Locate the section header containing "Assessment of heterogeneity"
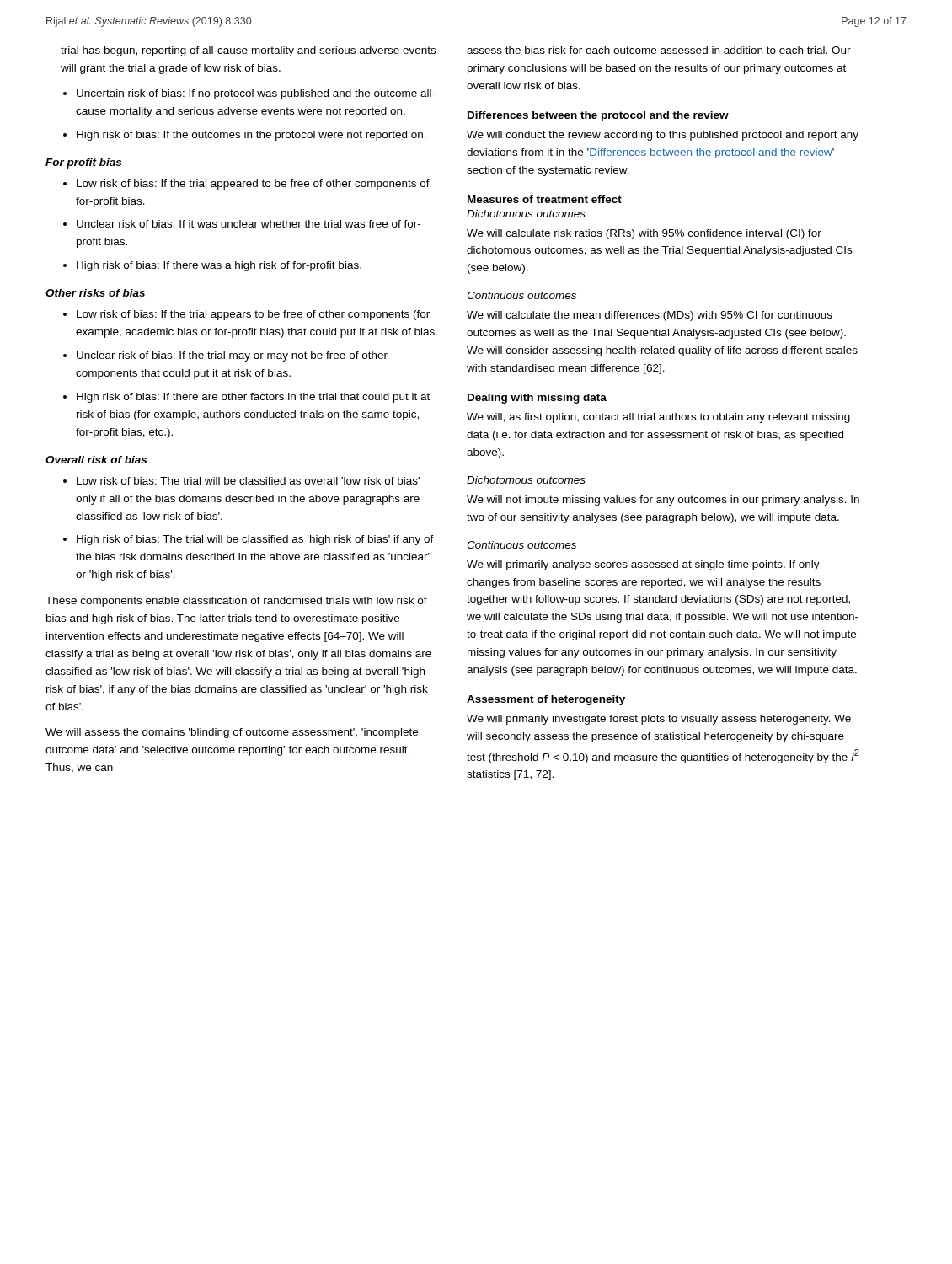 (546, 699)
